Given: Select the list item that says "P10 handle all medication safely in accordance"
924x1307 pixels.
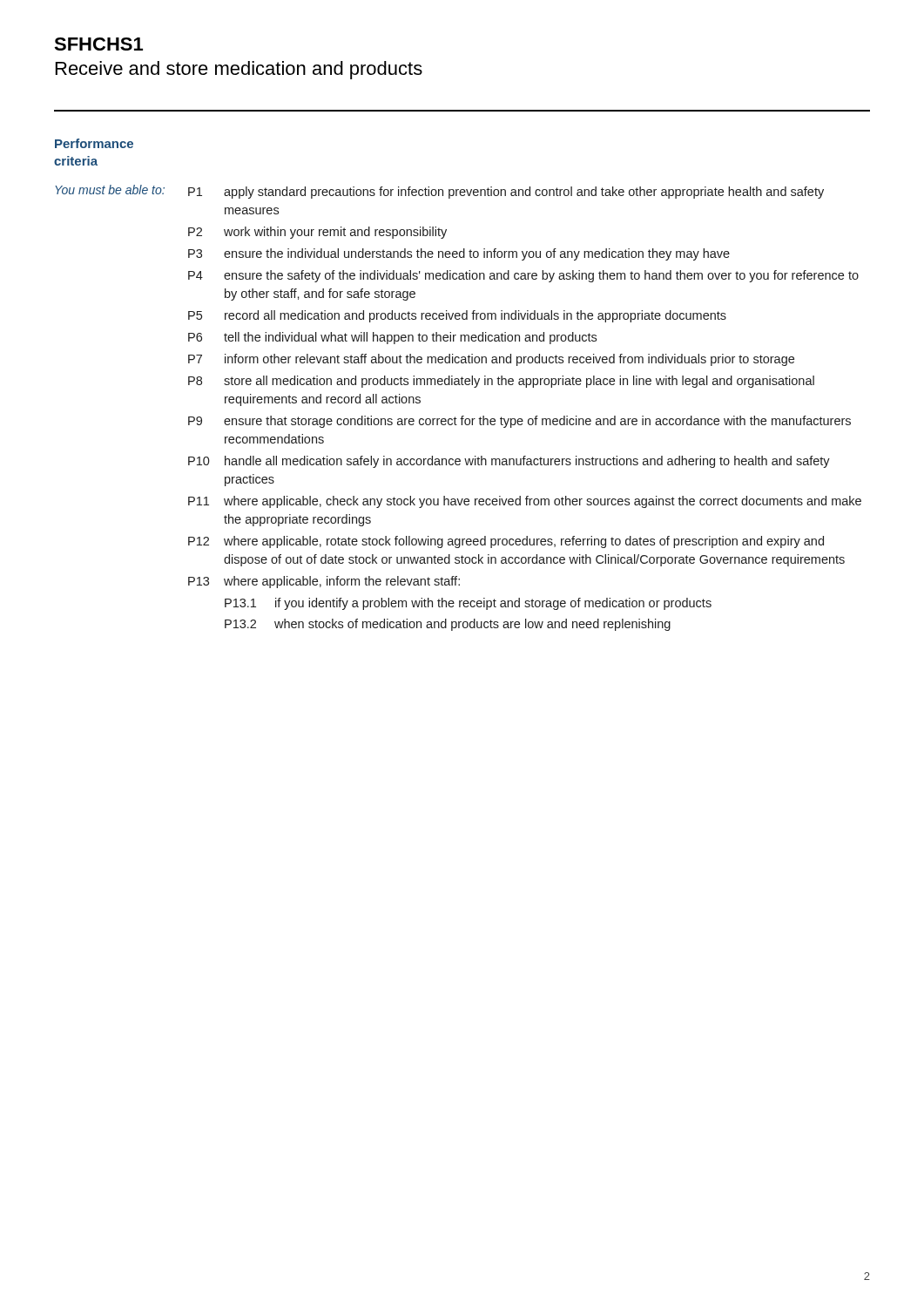Looking at the screenshot, I should pos(529,471).
